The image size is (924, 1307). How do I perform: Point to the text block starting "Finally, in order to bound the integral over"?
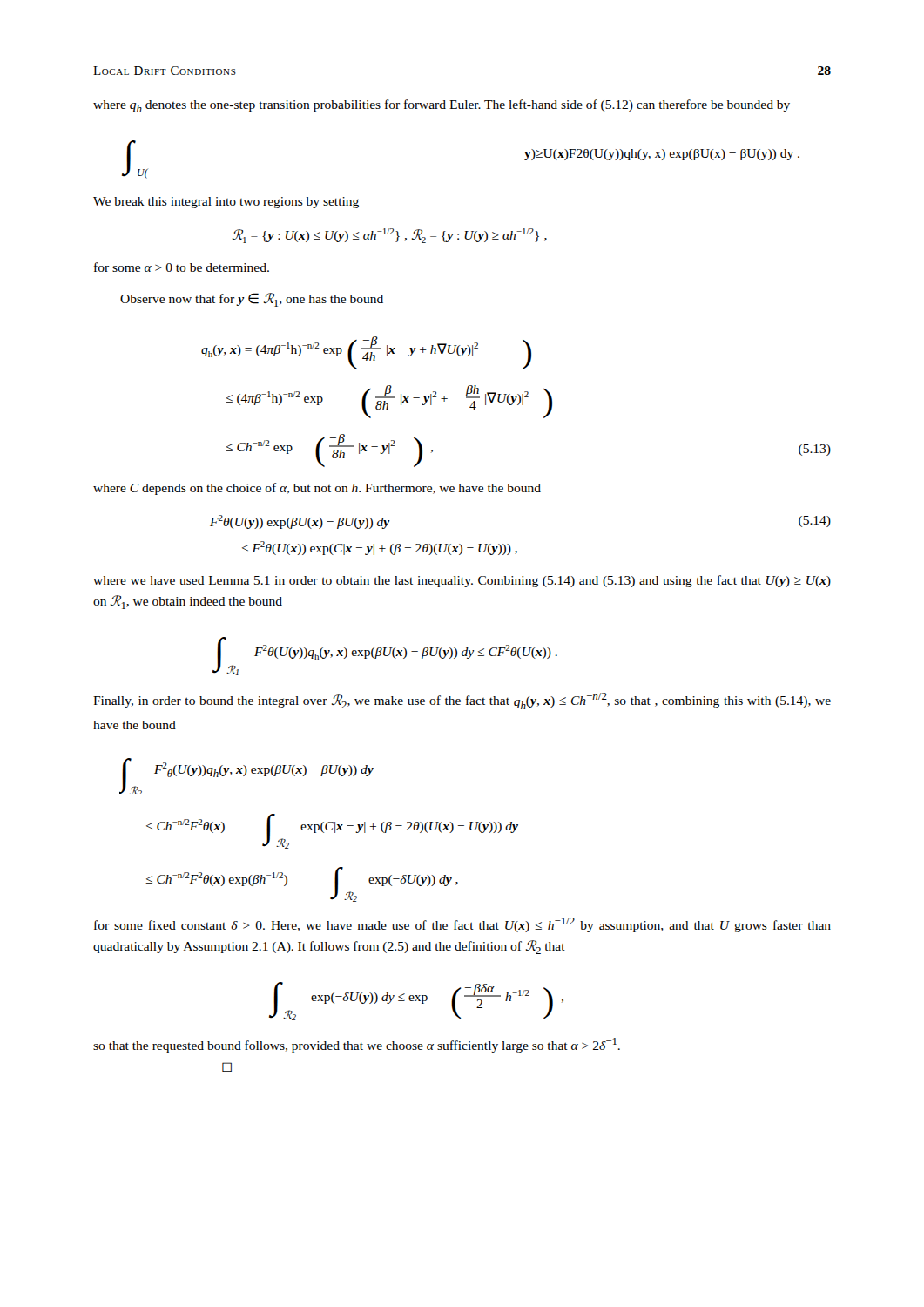click(462, 711)
